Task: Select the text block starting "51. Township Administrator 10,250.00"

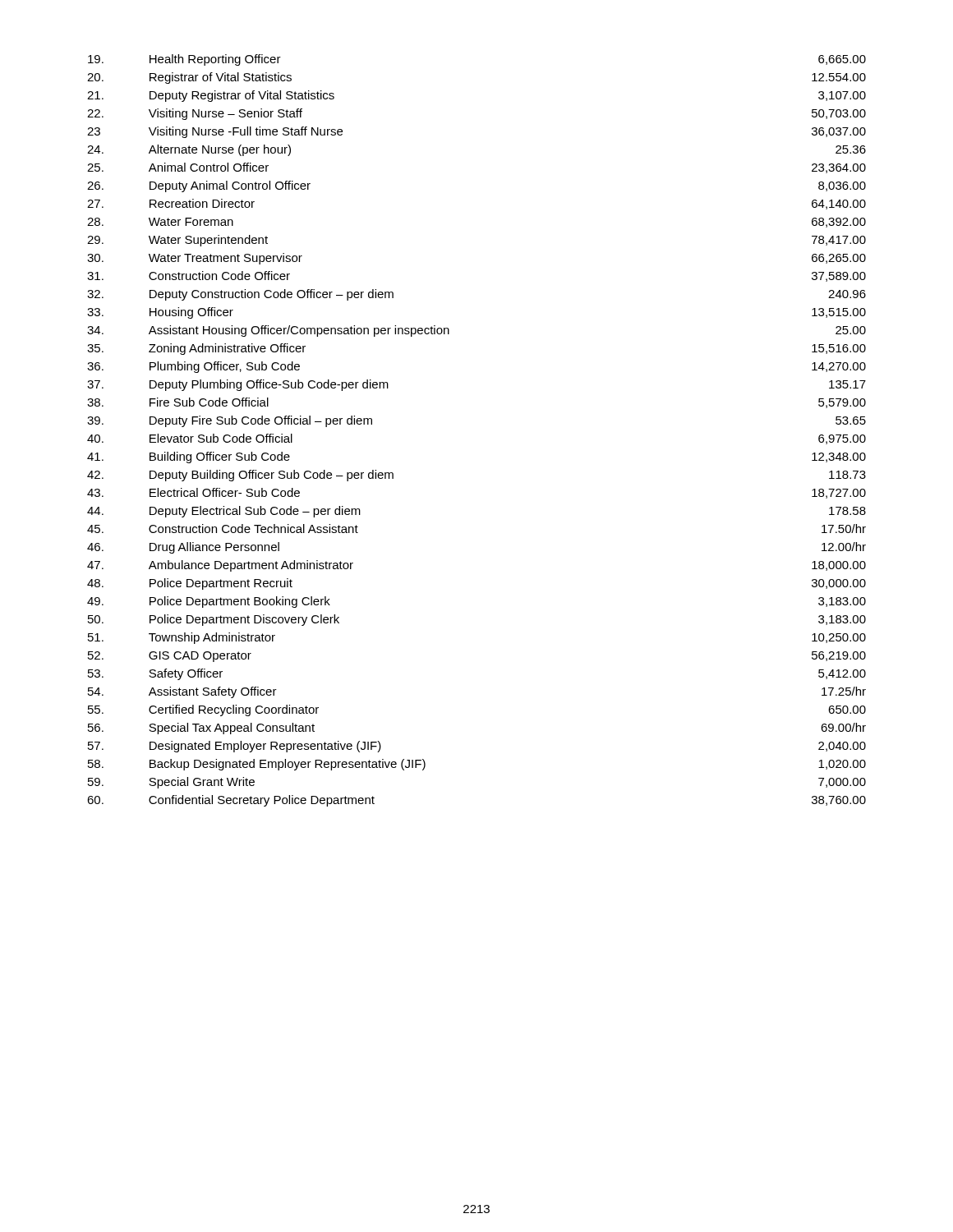Action: coord(210,639)
